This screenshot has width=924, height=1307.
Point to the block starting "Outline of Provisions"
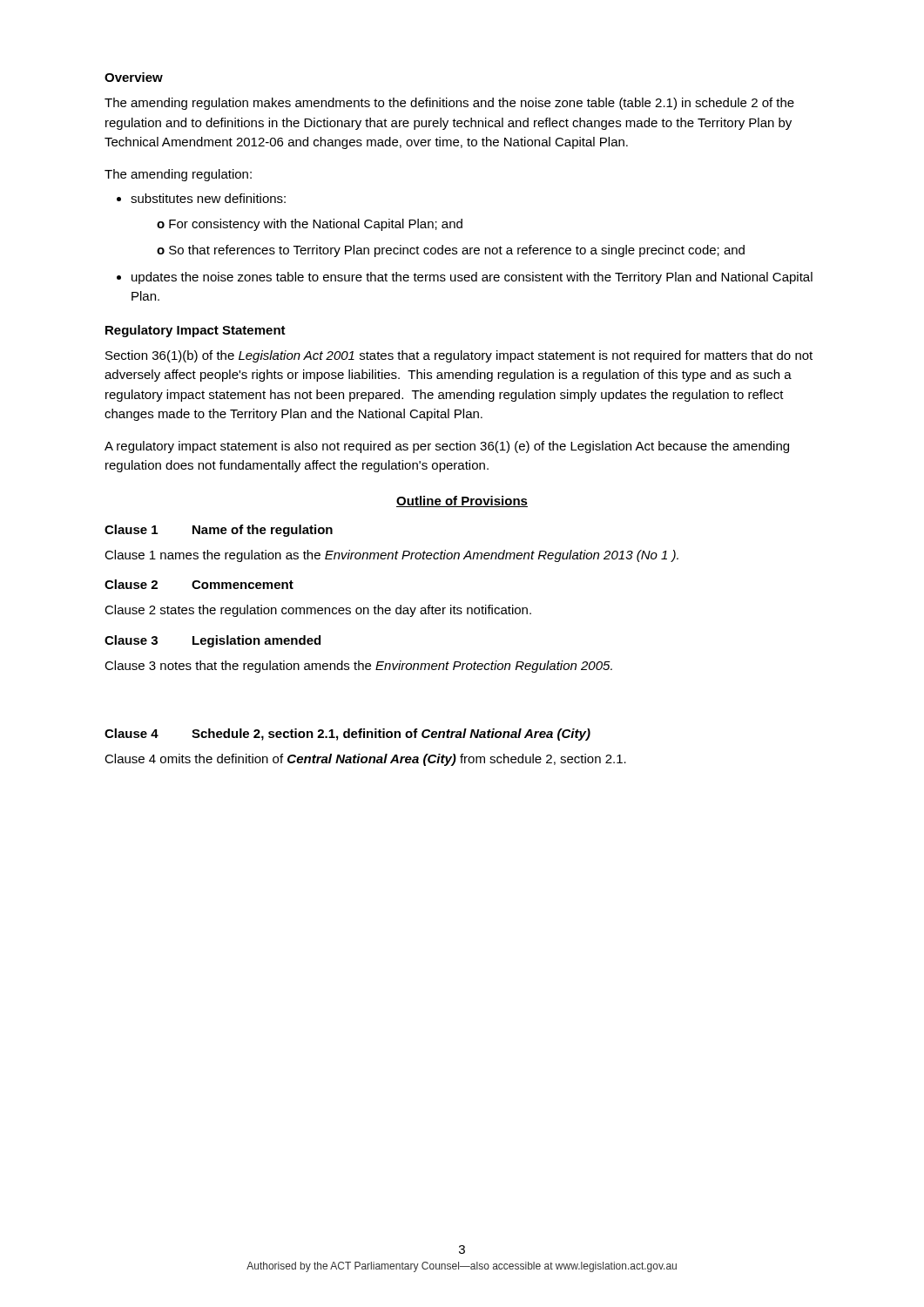(462, 500)
